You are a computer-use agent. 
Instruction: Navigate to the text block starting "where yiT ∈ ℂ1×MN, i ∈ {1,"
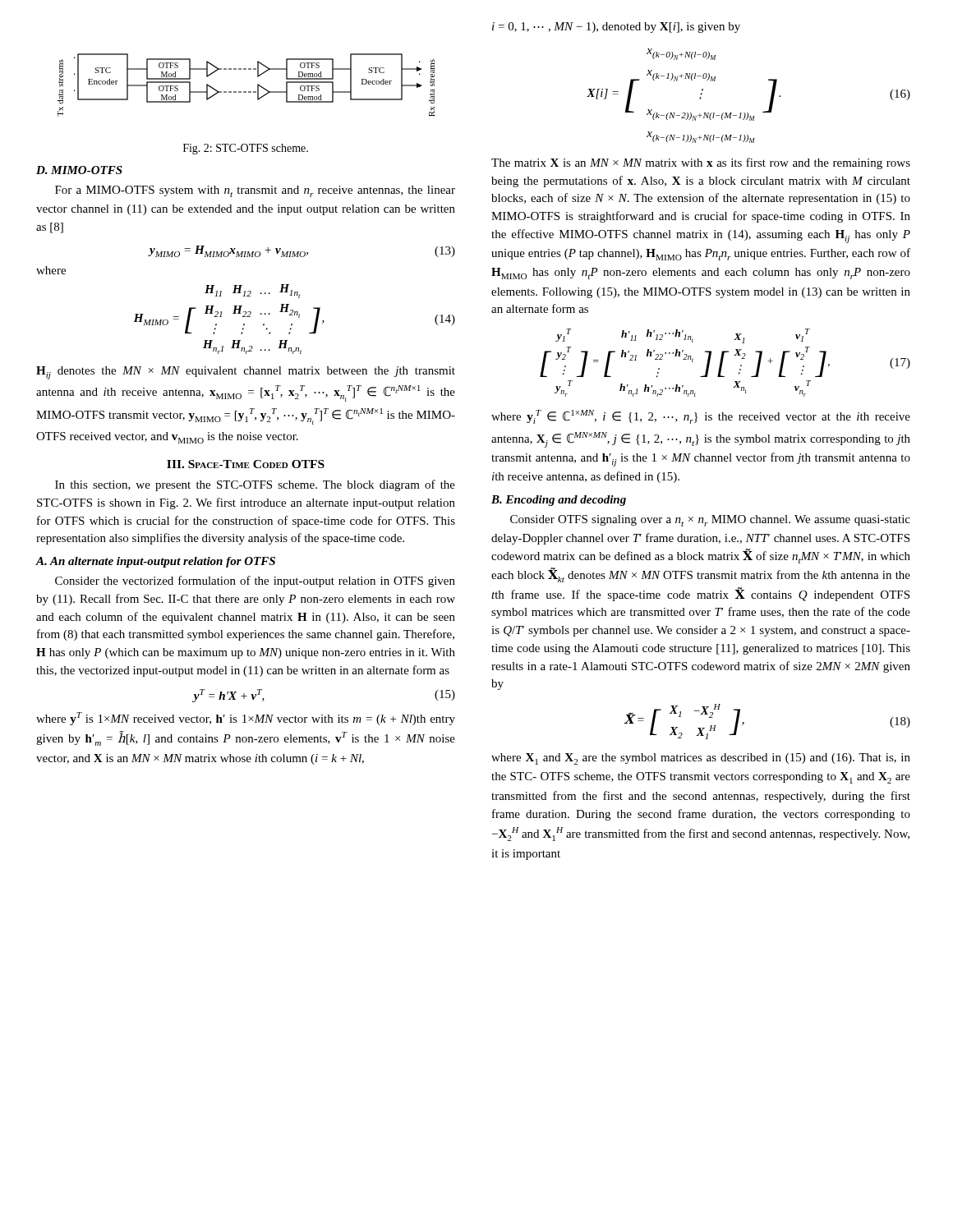coord(701,445)
